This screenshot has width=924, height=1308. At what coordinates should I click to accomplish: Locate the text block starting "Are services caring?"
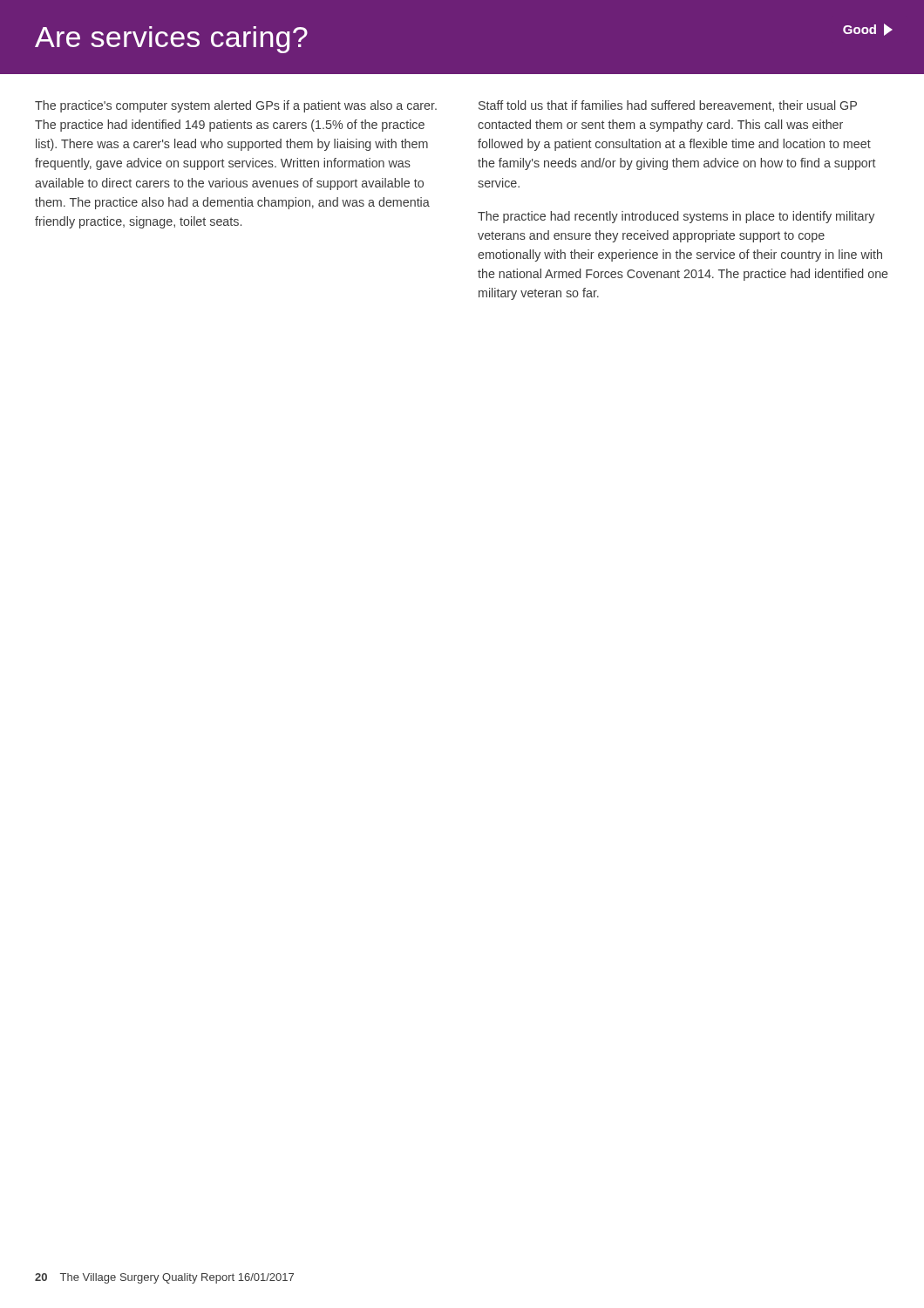tap(154, 37)
